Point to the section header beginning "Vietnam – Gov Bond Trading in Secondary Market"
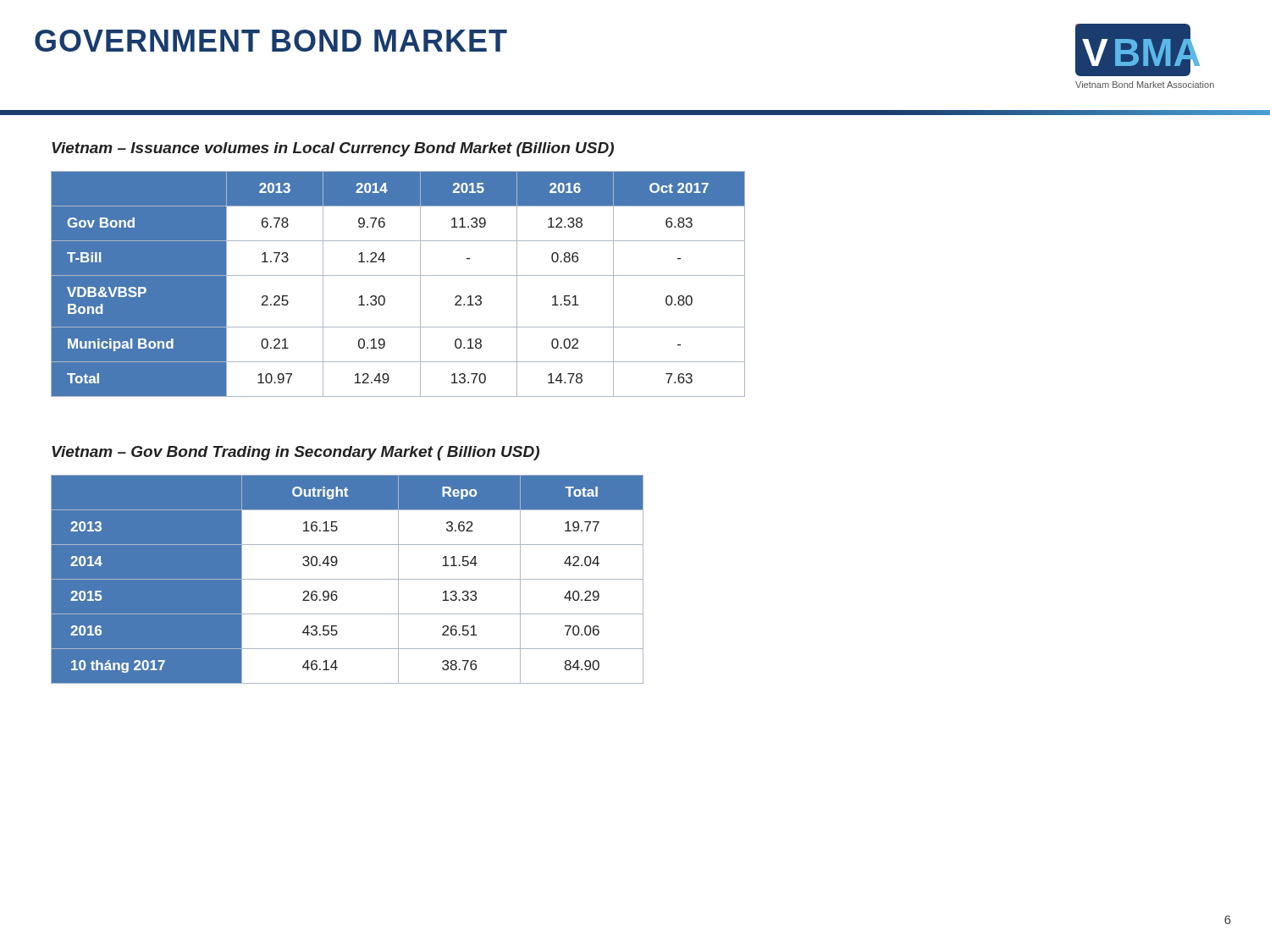1270x952 pixels. coord(295,451)
